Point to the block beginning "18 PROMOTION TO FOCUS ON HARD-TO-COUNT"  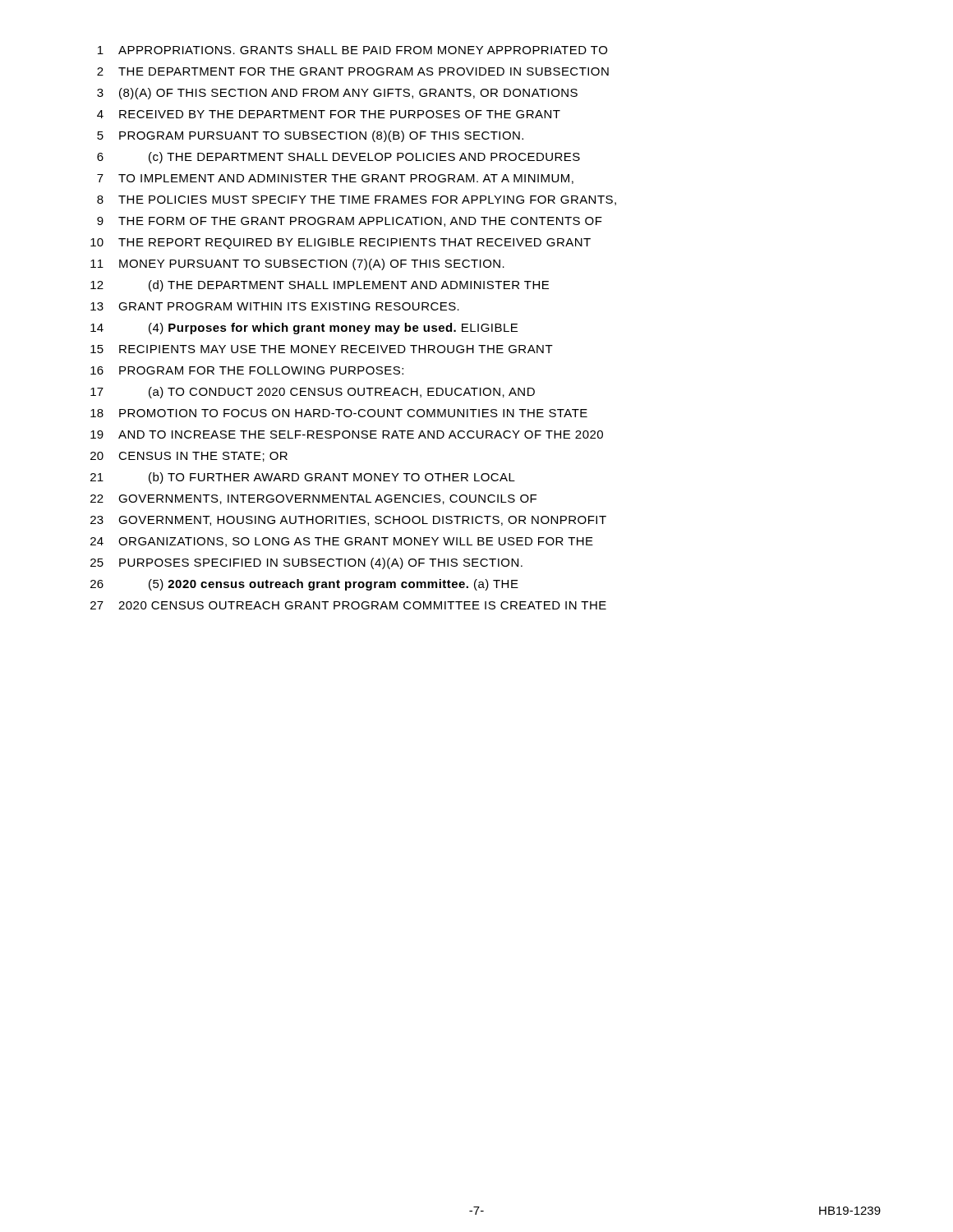pyautogui.click(x=476, y=413)
